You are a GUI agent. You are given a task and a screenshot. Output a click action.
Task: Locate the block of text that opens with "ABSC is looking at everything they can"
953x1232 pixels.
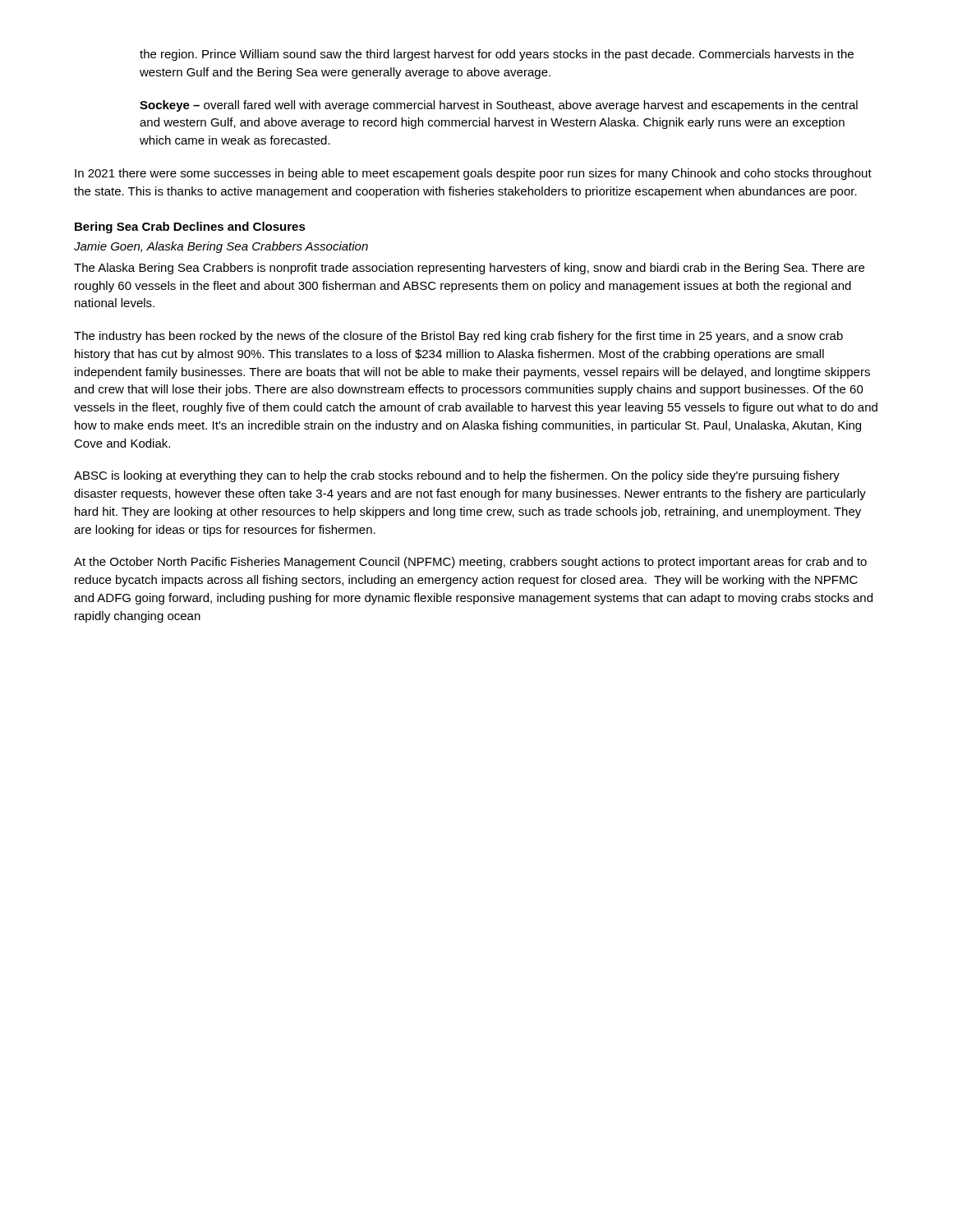pos(470,502)
